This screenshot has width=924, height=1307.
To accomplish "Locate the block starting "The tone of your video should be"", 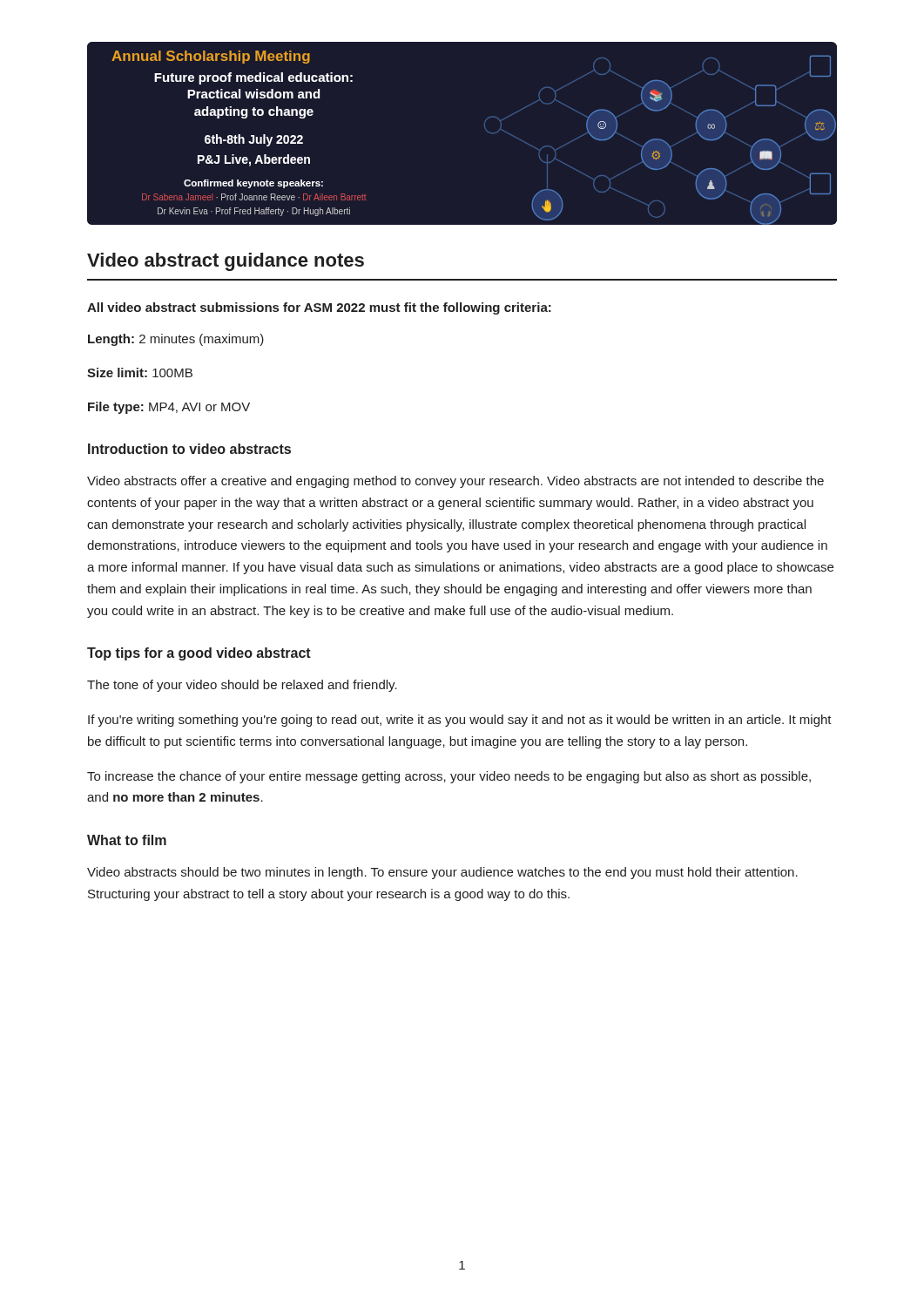I will [x=242, y=686].
